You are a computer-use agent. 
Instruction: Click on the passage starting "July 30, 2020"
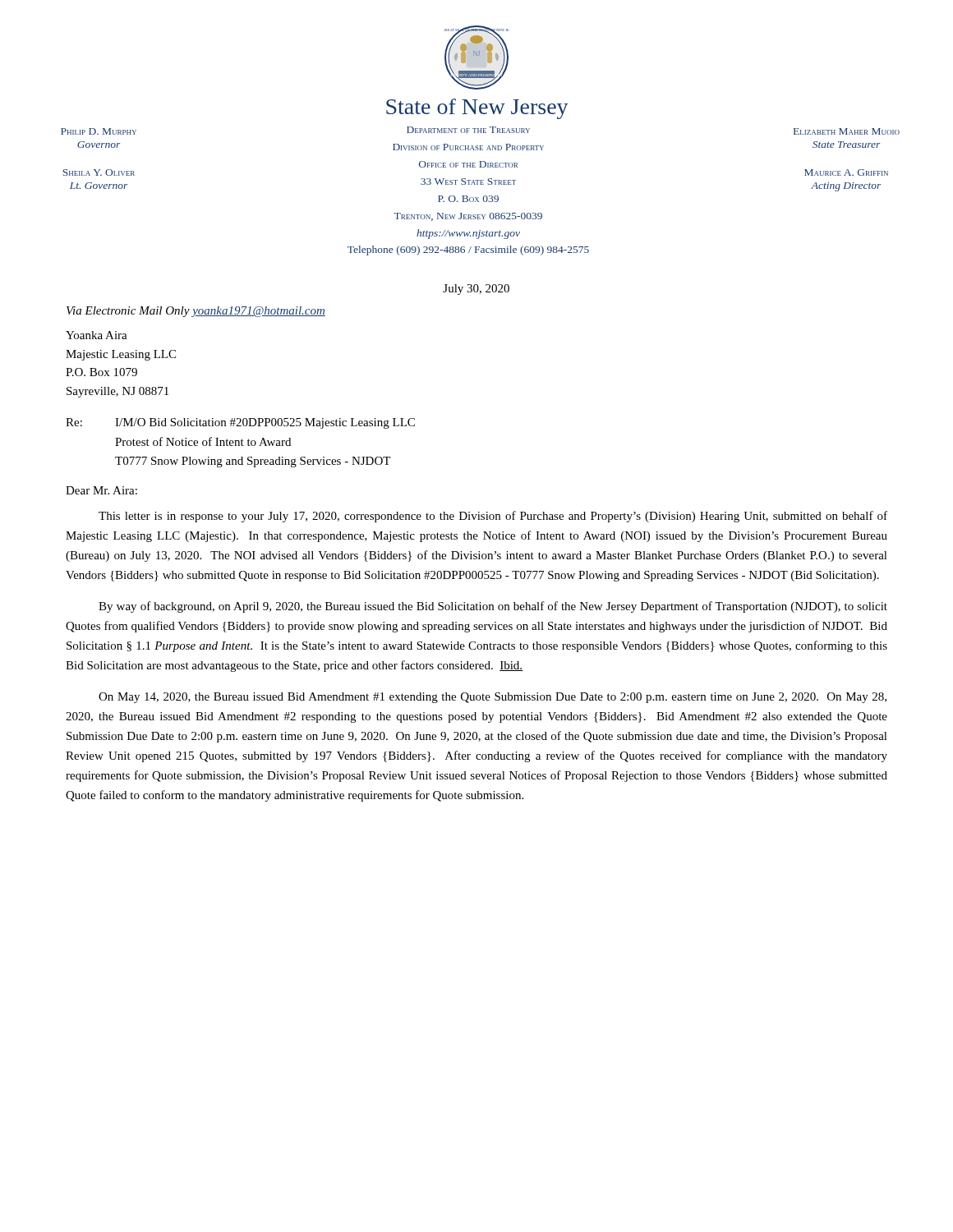point(476,289)
